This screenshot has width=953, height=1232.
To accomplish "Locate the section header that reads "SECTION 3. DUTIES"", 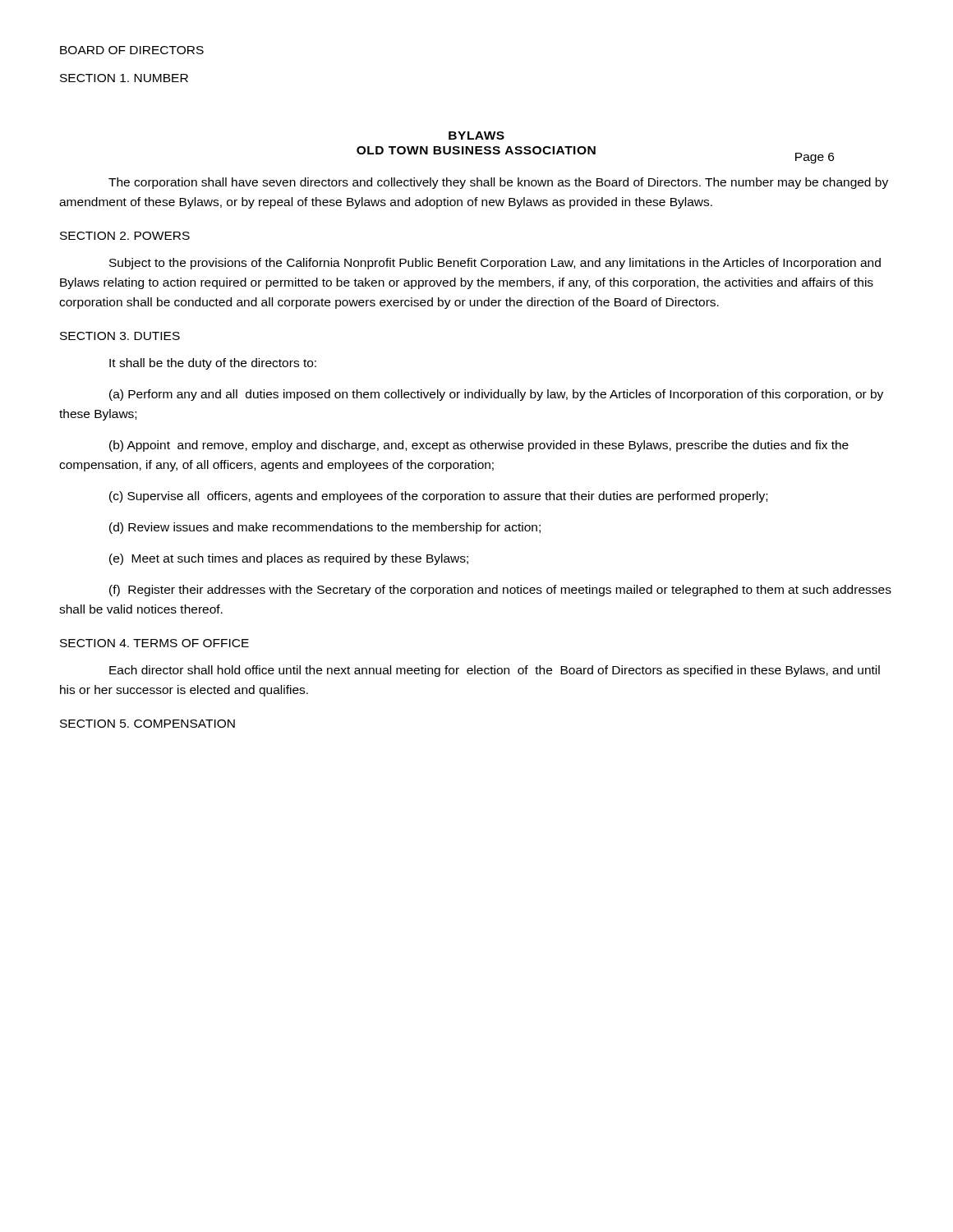I will (120, 336).
